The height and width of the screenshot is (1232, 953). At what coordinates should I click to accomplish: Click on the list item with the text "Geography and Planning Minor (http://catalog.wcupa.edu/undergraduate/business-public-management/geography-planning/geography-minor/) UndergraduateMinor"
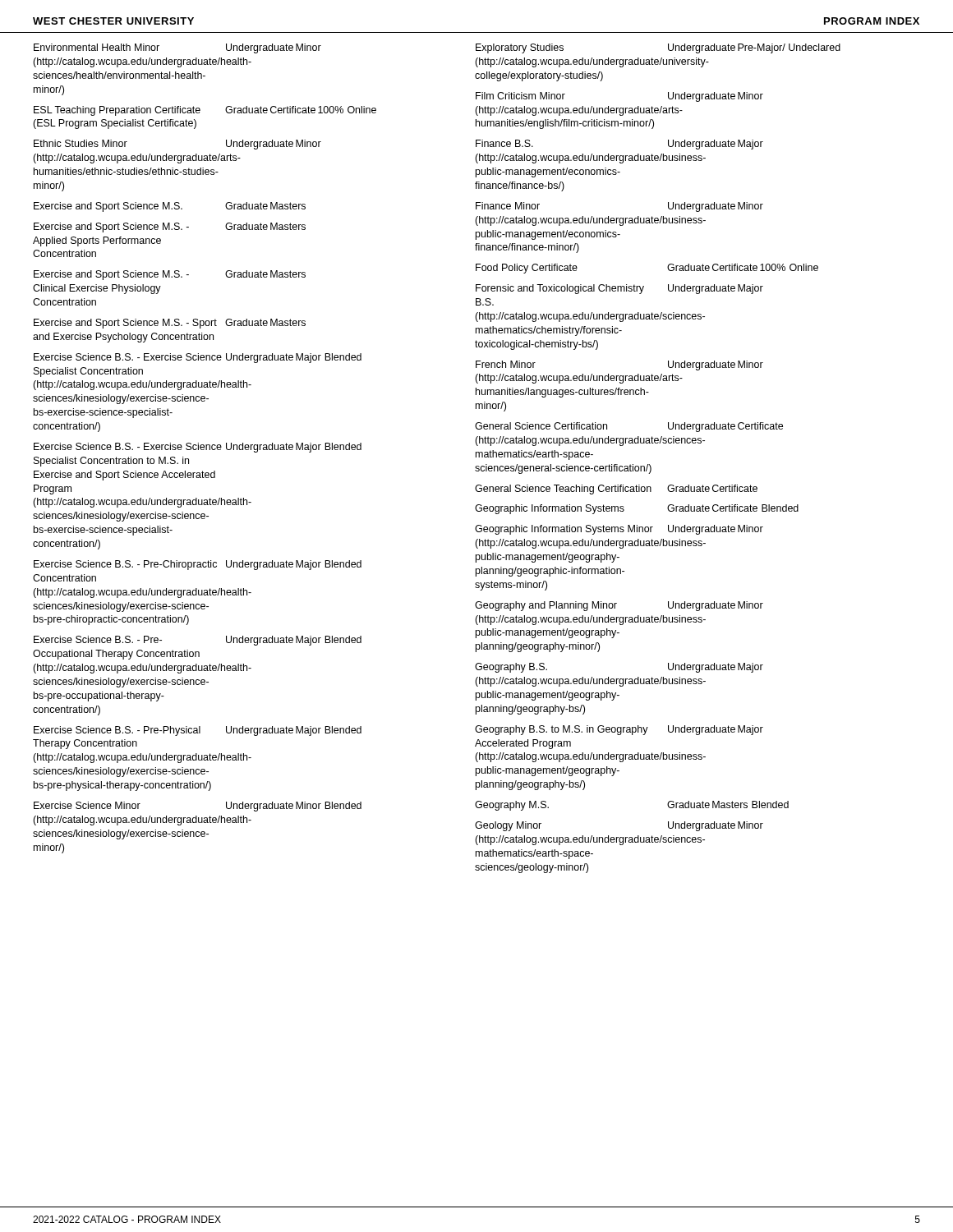click(684, 626)
